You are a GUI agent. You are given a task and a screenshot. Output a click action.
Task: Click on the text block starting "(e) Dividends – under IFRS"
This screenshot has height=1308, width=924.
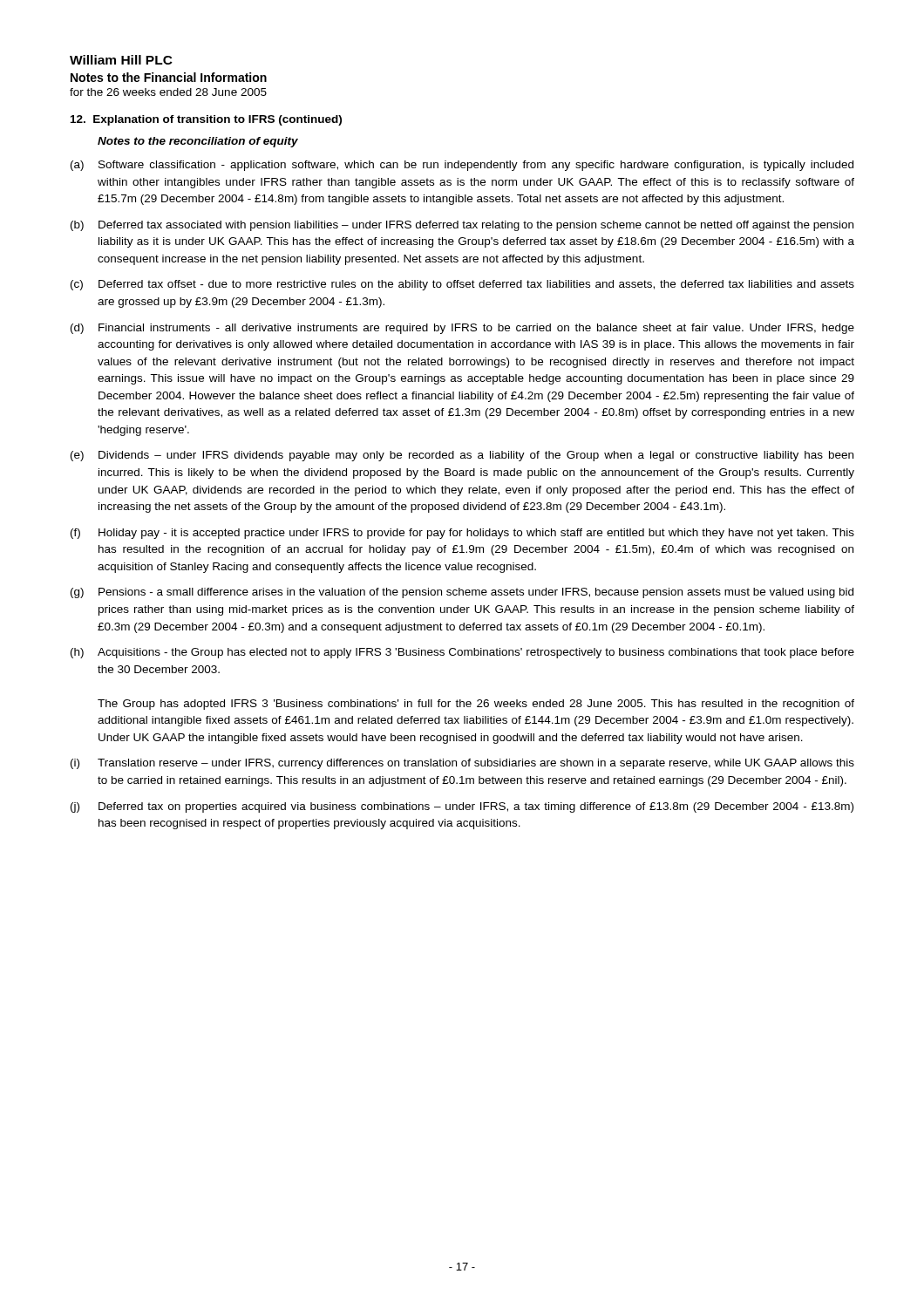pos(462,481)
